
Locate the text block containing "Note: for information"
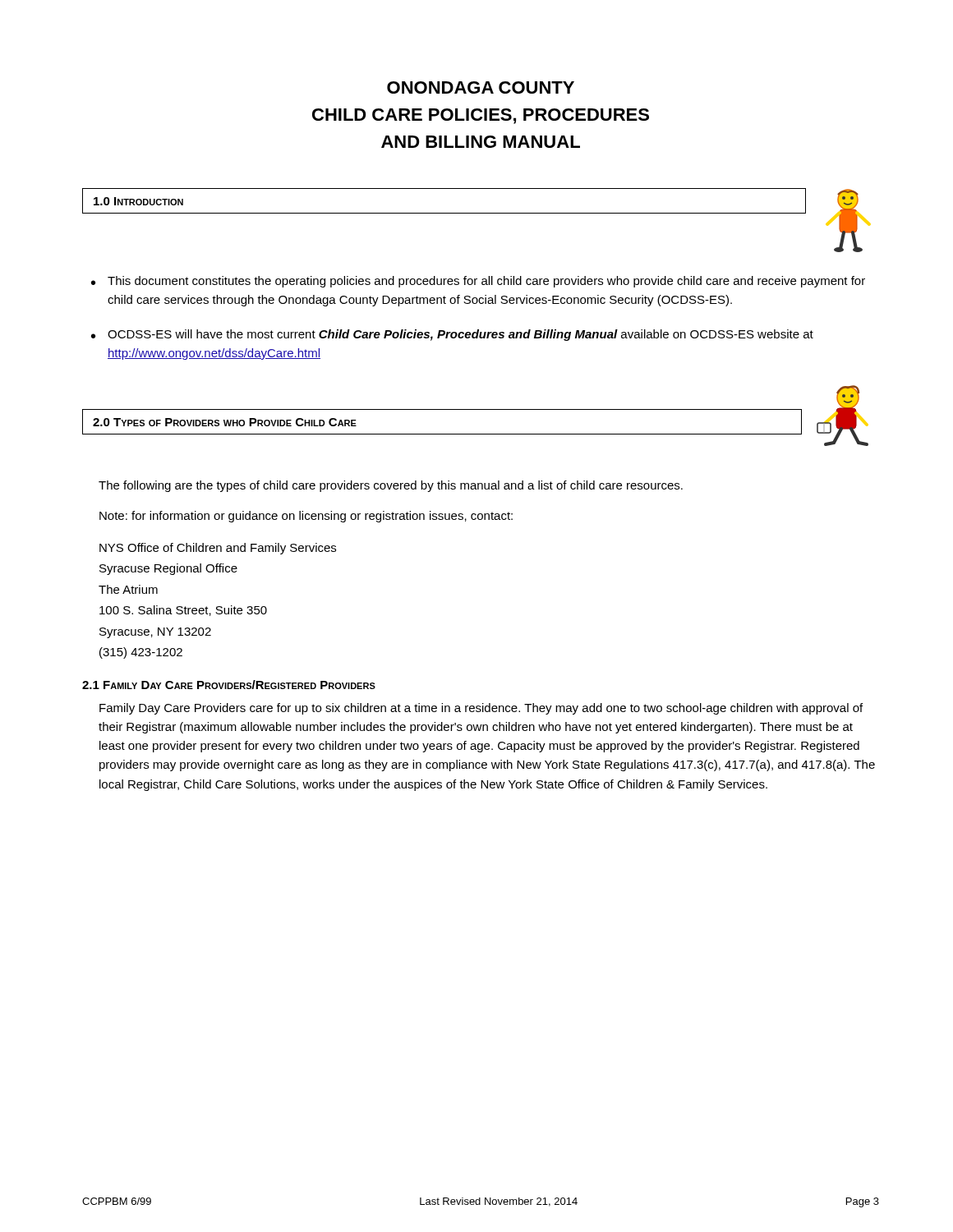tap(306, 516)
